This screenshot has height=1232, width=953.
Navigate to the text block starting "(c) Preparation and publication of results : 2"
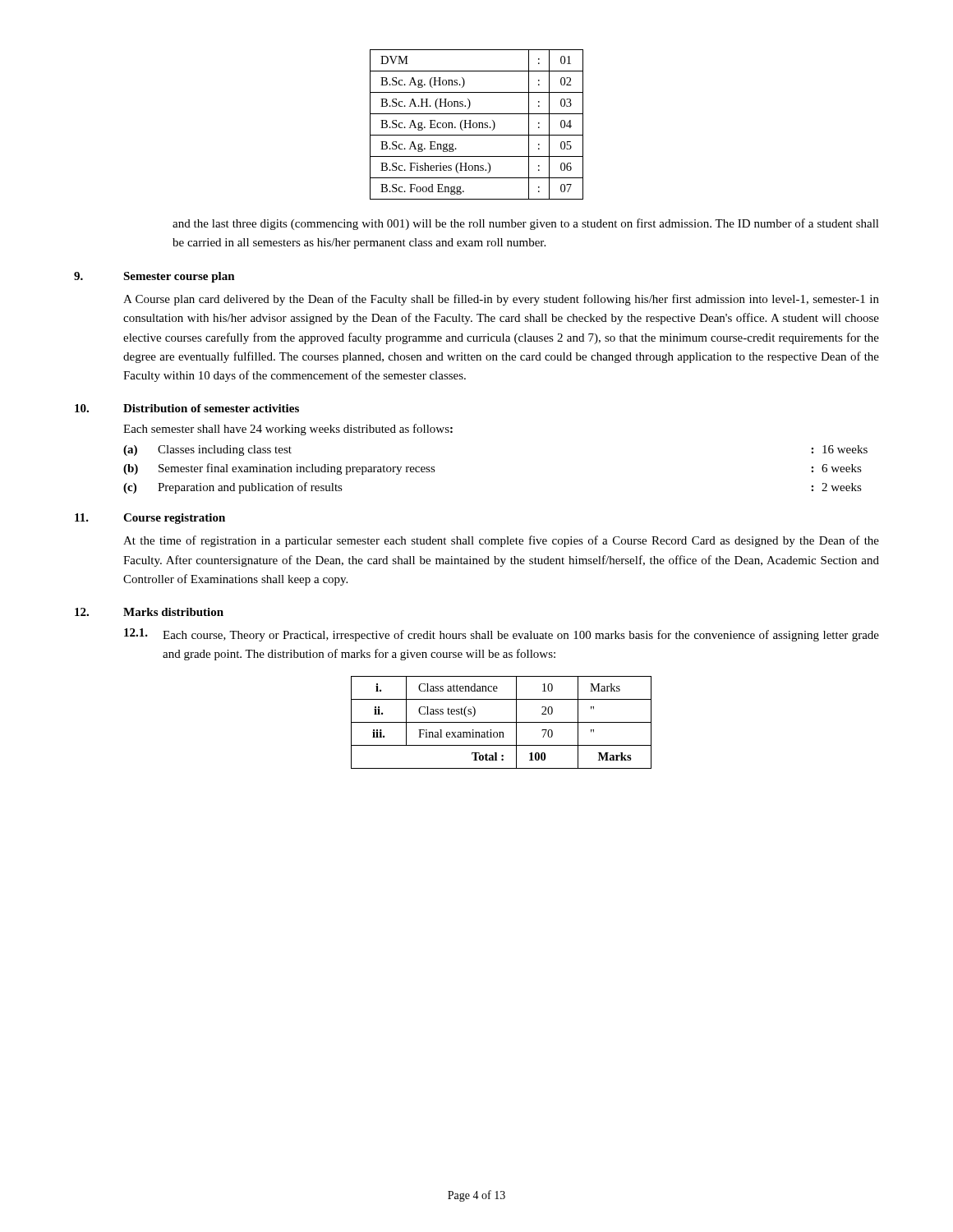[x=249, y=487]
